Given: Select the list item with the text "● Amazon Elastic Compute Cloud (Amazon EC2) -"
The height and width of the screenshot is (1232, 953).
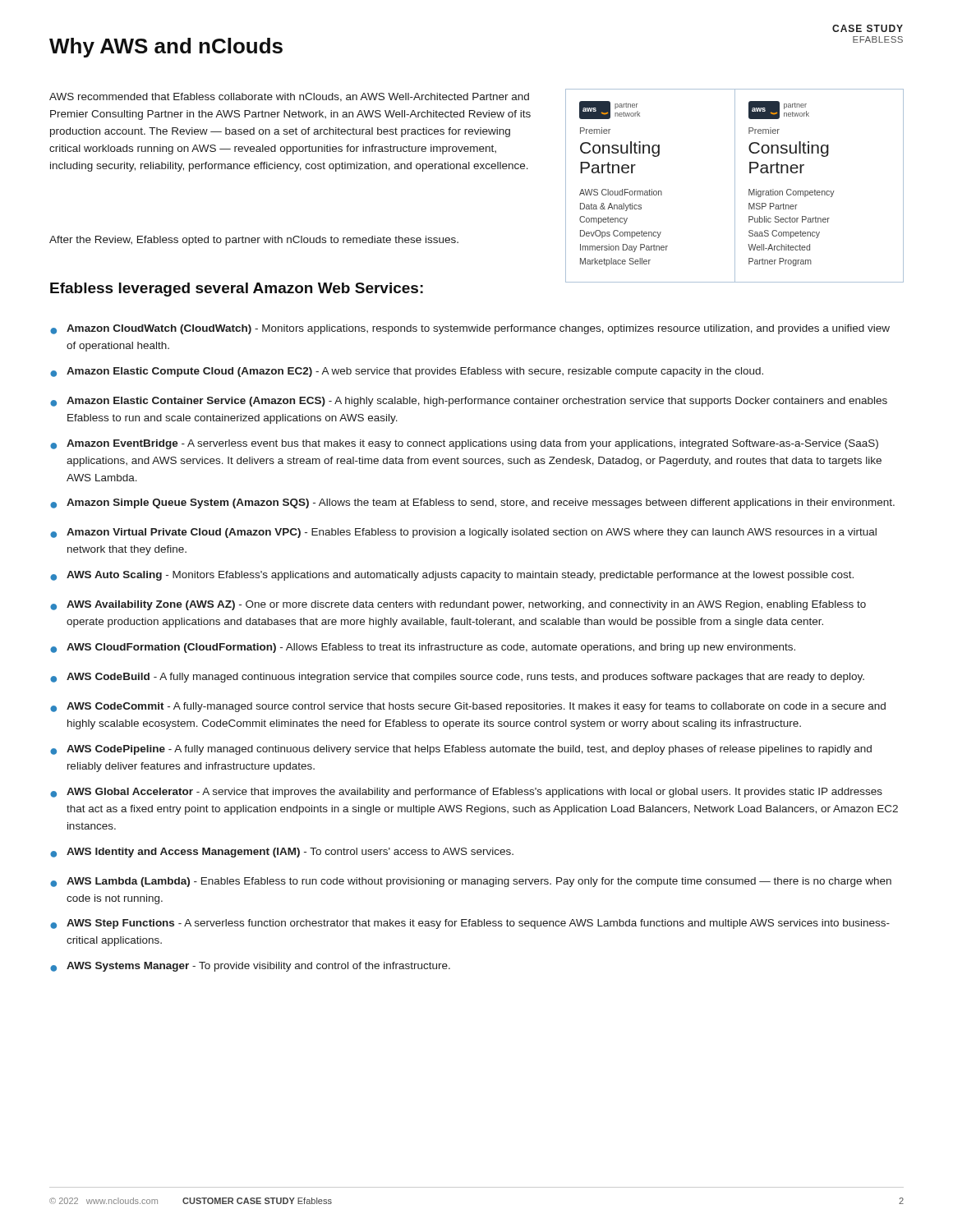Looking at the screenshot, I should click(407, 374).
